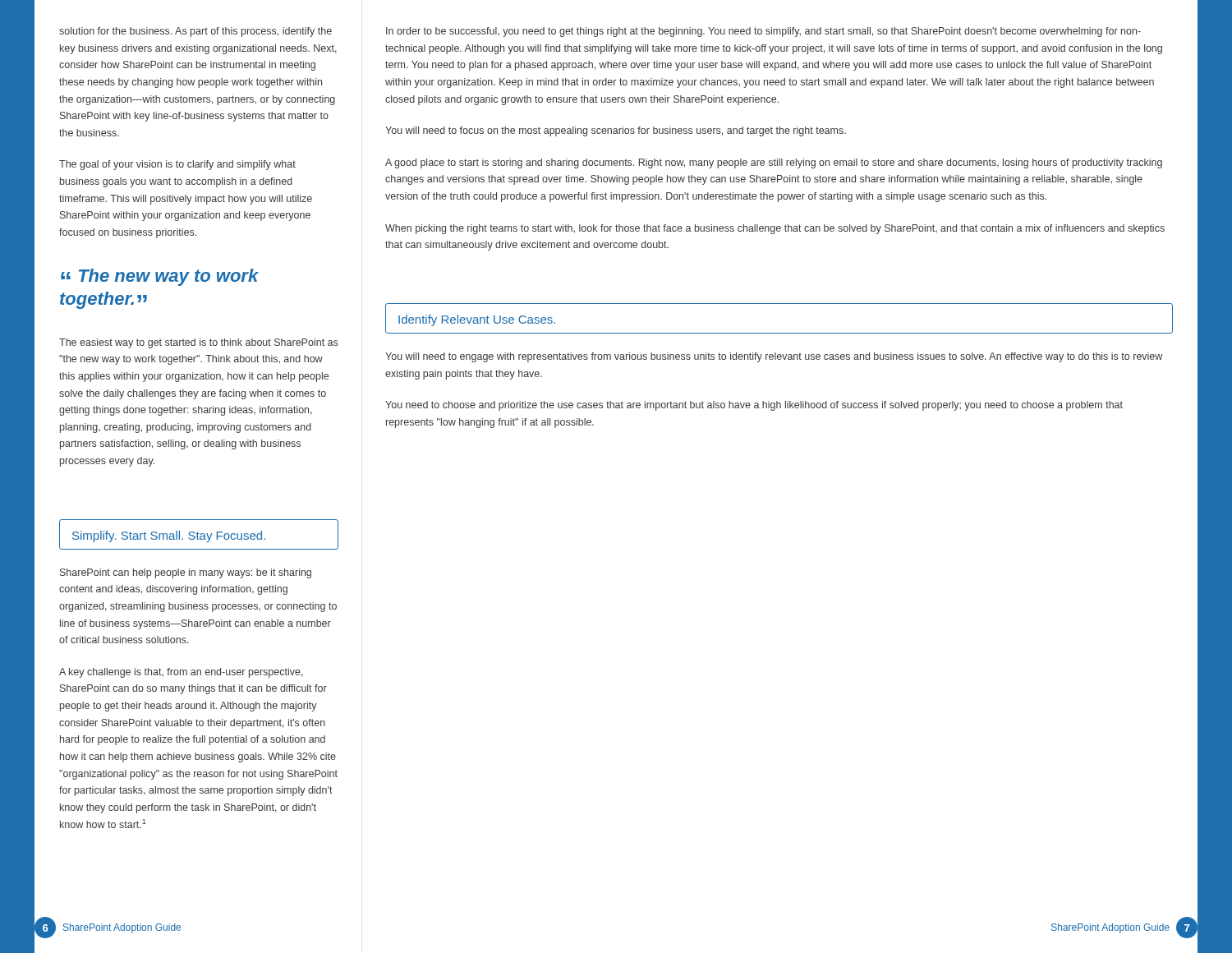The height and width of the screenshot is (953, 1232).
Task: Select the element starting "The easiest way to get started"
Action: 199,402
